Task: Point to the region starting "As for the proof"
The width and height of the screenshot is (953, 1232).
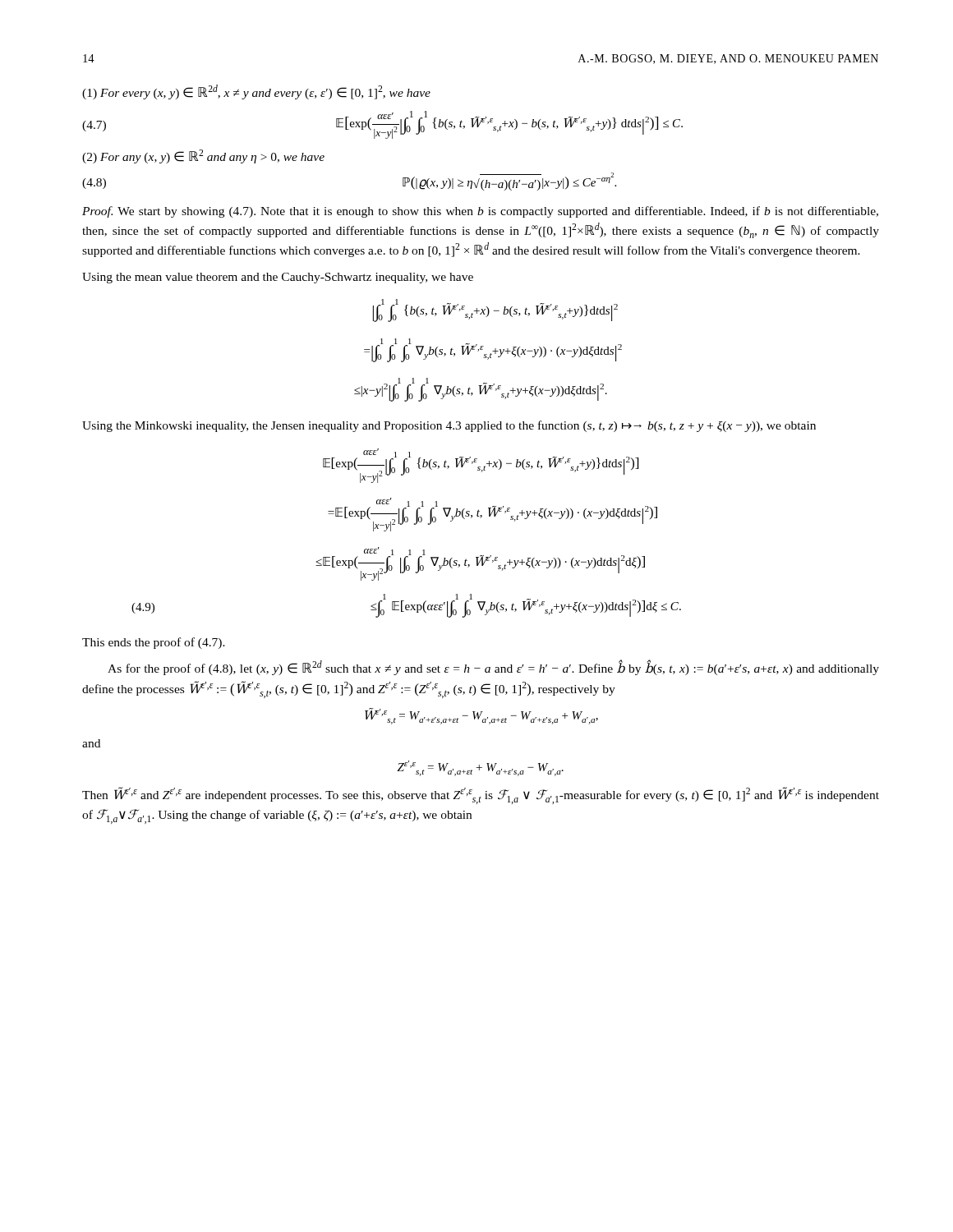Action: (x=481, y=679)
